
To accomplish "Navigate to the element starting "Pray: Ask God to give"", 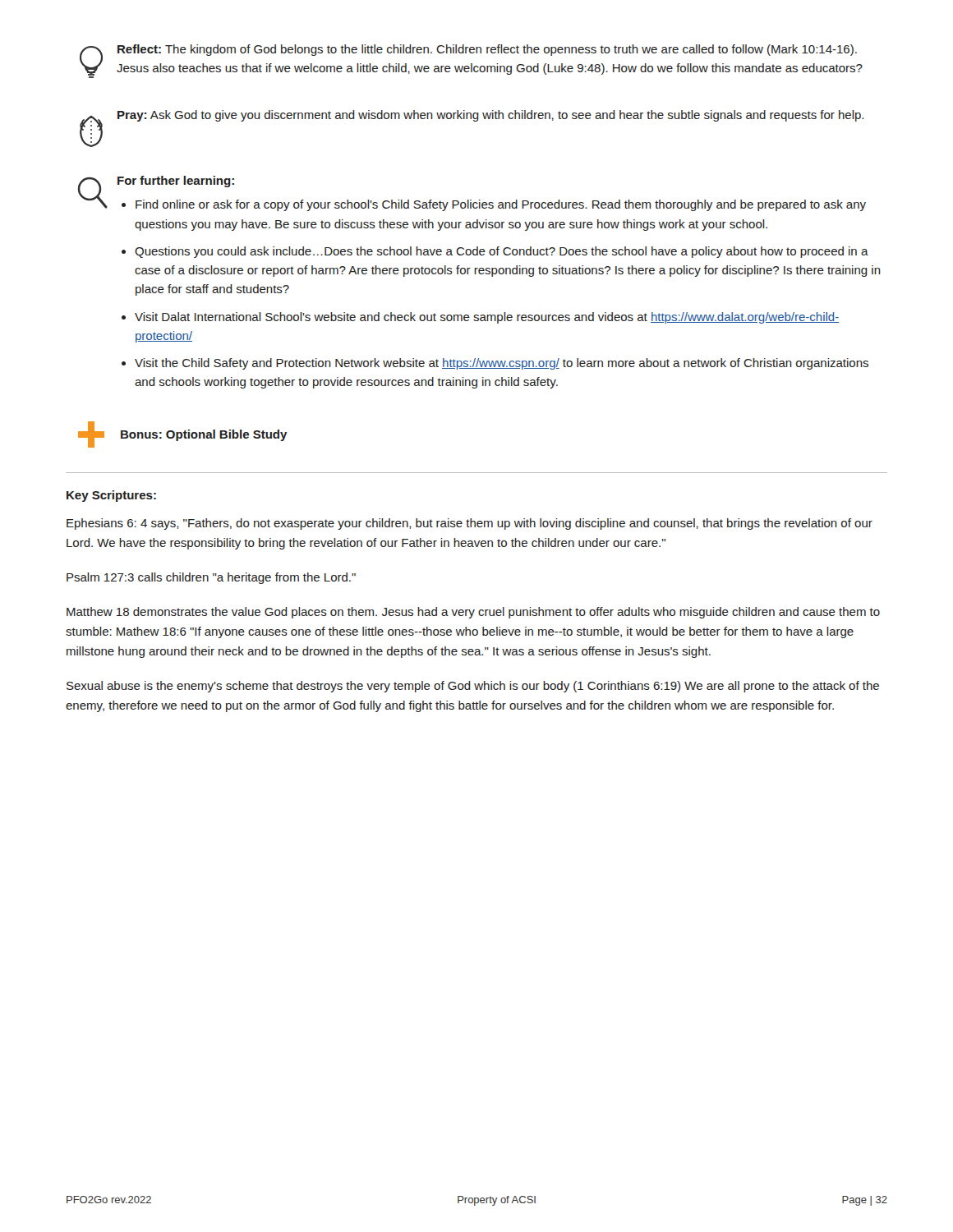I will pos(491,115).
